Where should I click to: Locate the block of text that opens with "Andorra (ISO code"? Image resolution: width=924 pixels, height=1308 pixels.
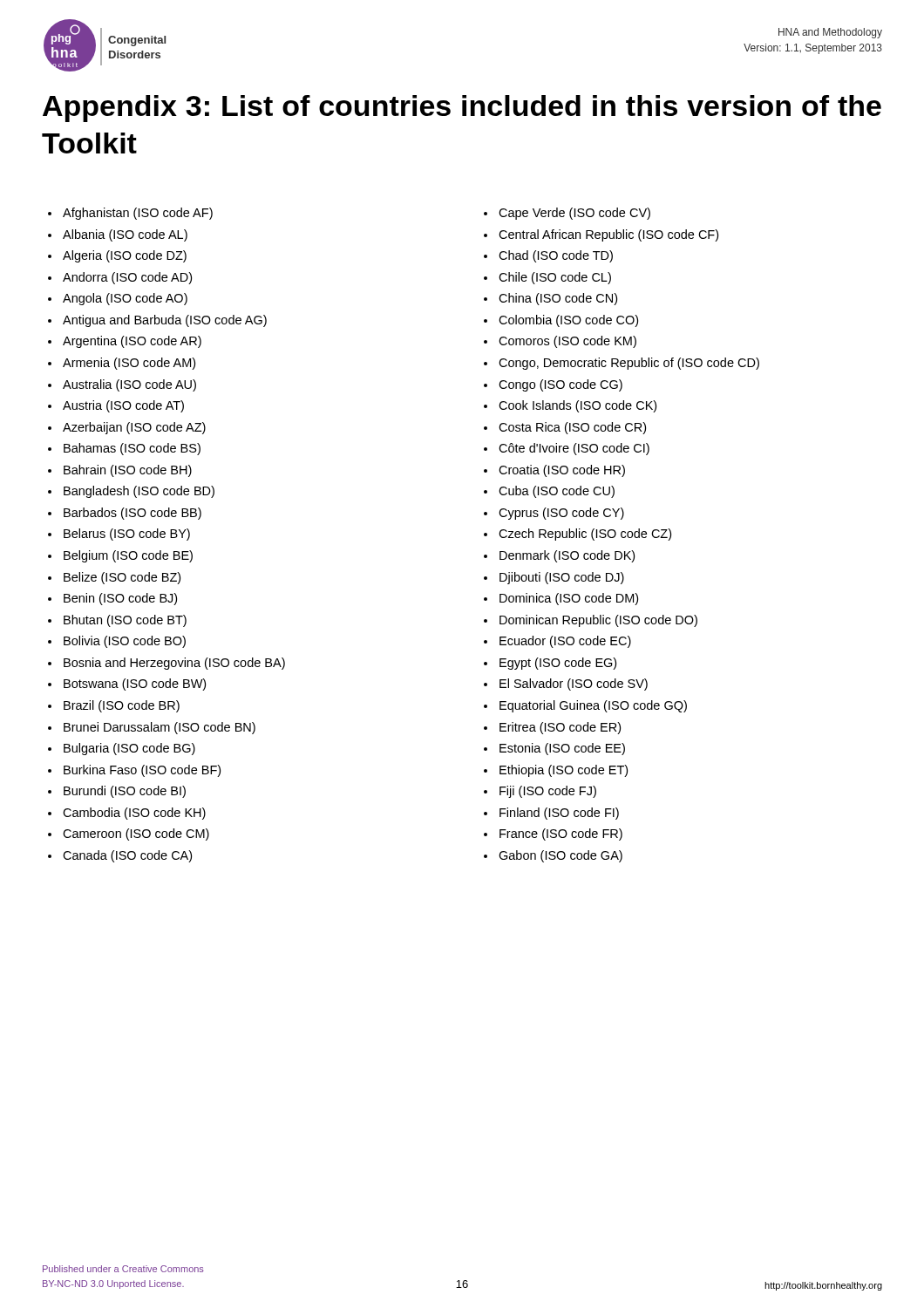click(x=127, y=278)
